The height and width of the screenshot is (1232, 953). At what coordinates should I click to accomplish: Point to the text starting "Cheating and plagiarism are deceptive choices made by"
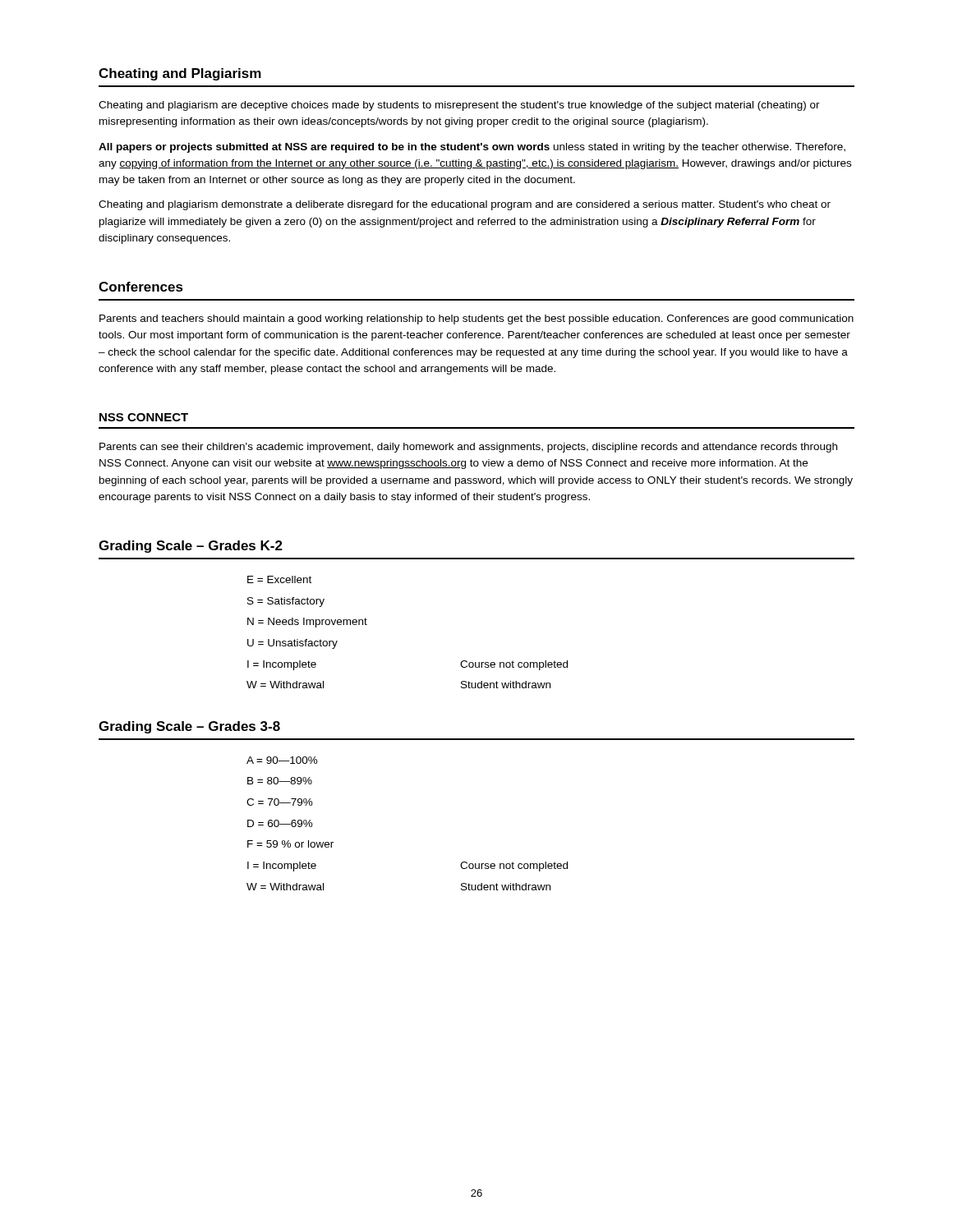pos(459,113)
